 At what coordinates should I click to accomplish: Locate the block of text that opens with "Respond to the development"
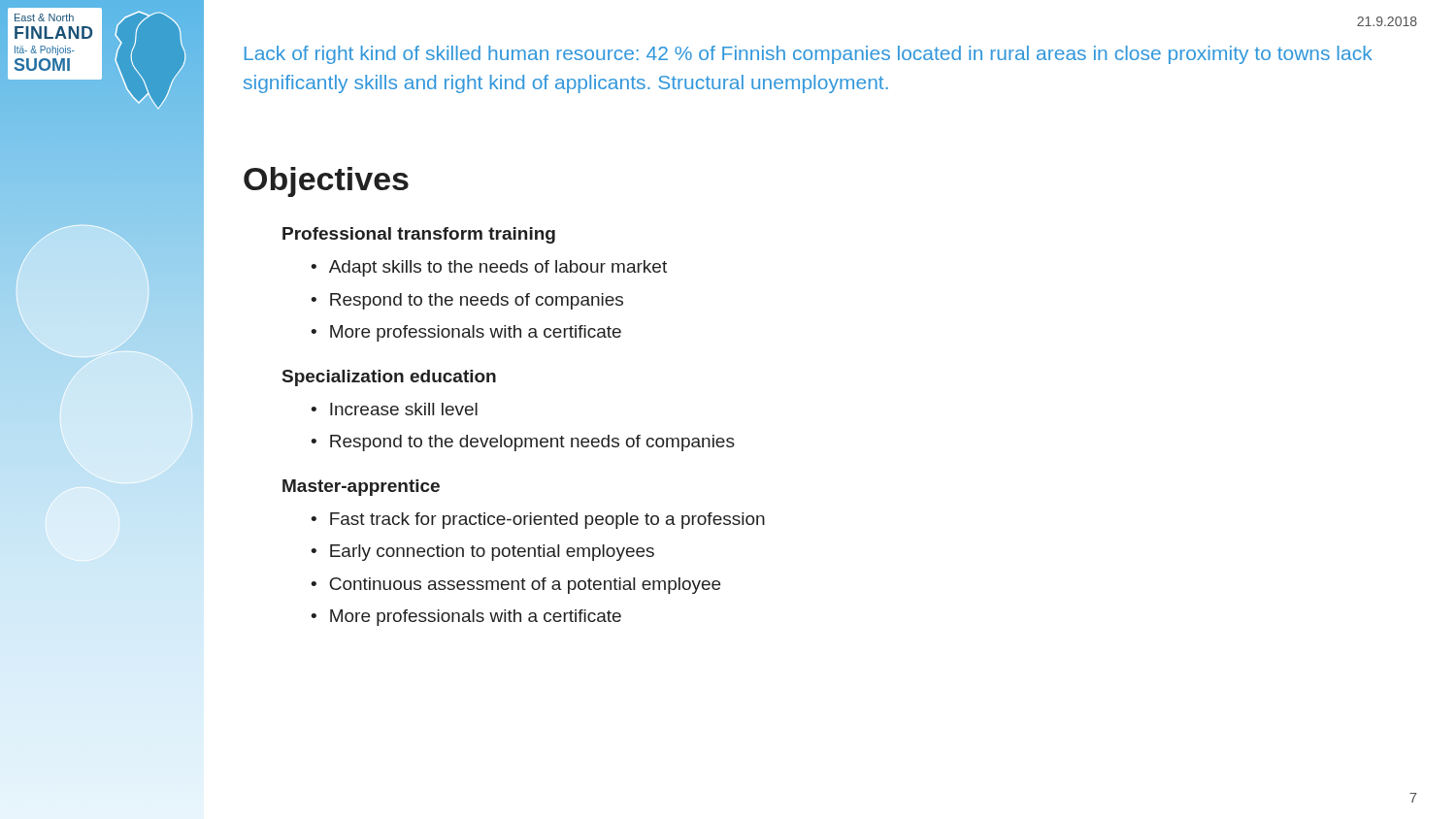tap(532, 441)
